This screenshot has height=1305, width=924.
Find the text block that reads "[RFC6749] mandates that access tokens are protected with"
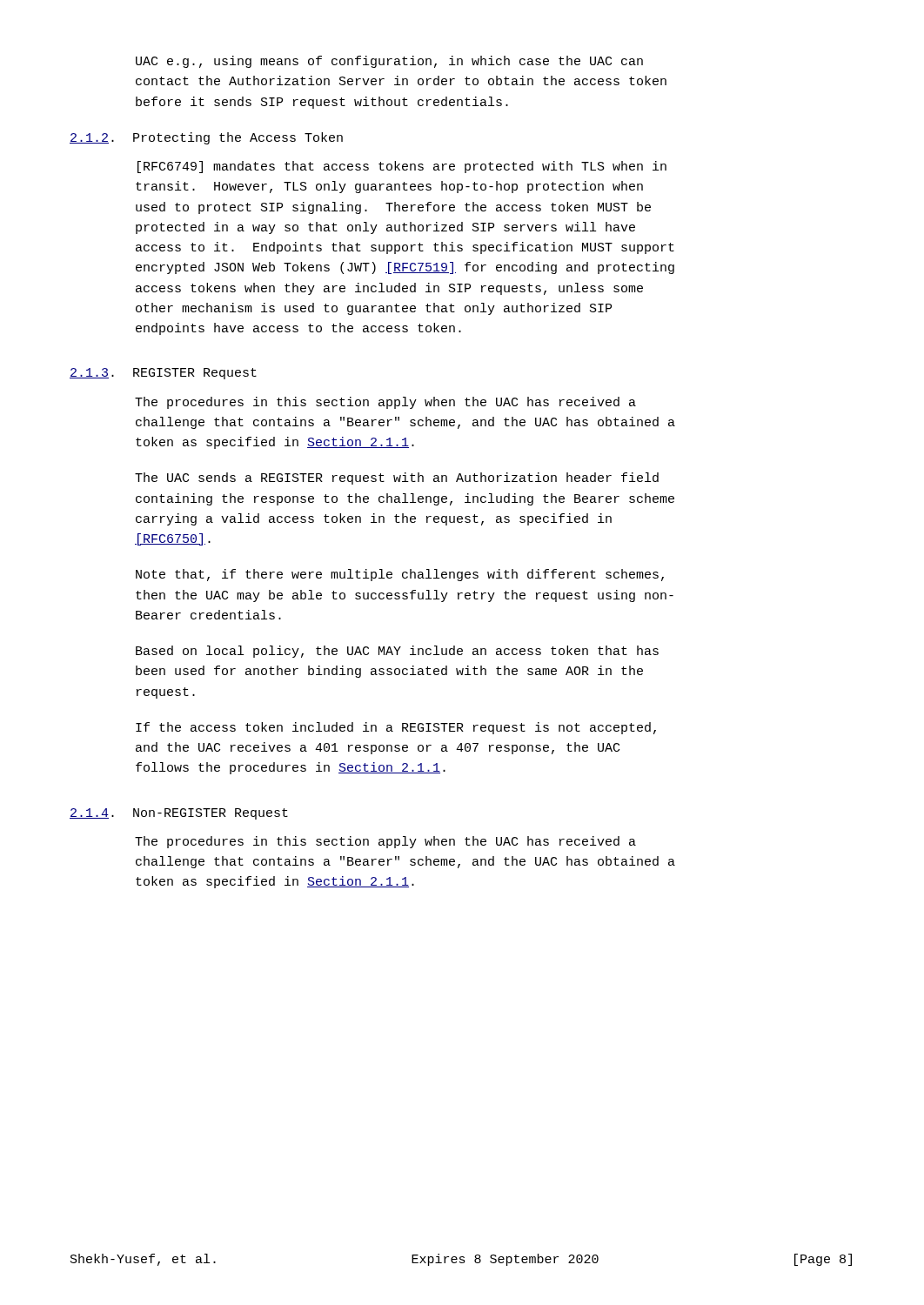coord(393,248)
